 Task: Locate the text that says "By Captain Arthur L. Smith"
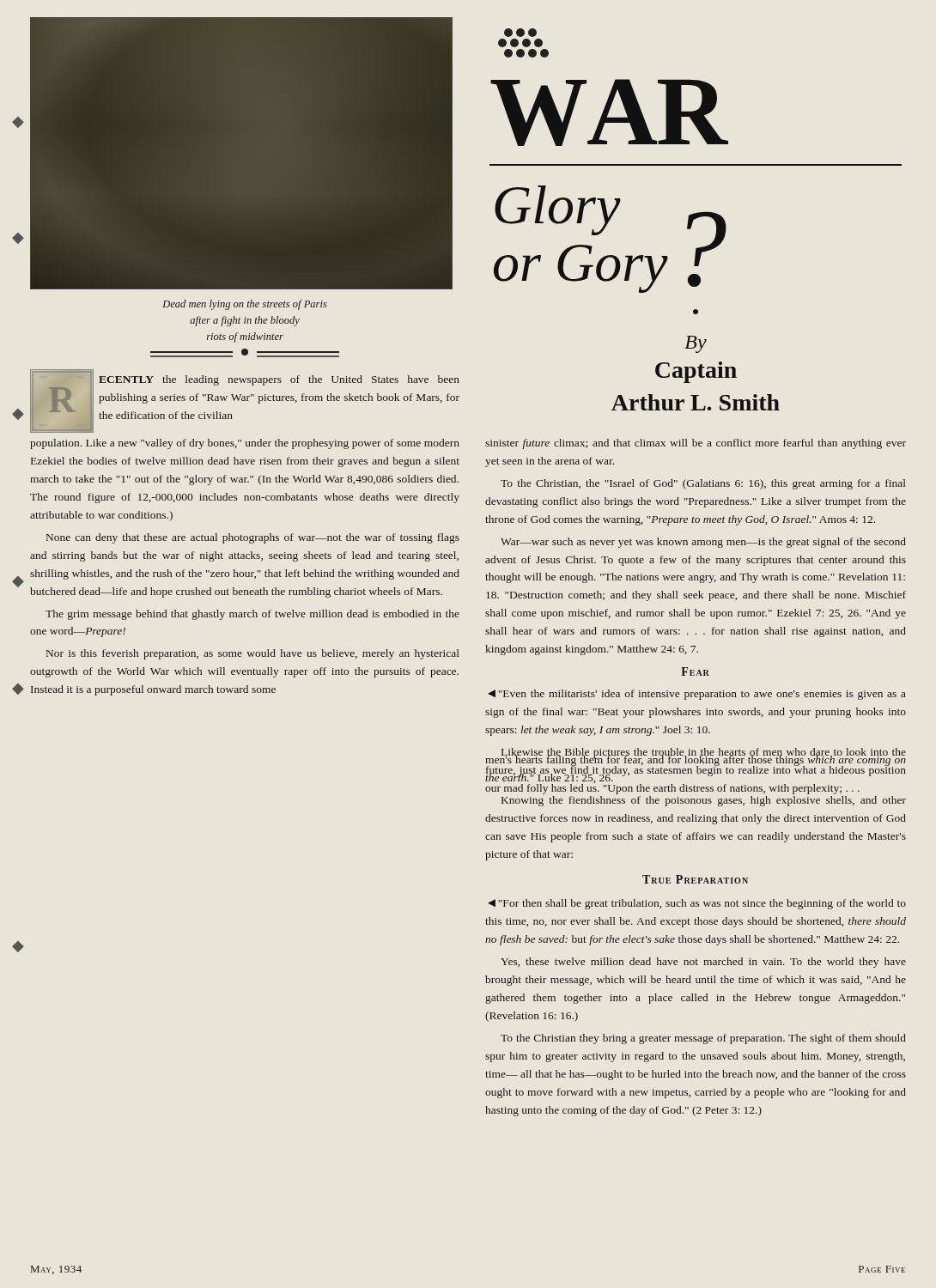coord(696,375)
